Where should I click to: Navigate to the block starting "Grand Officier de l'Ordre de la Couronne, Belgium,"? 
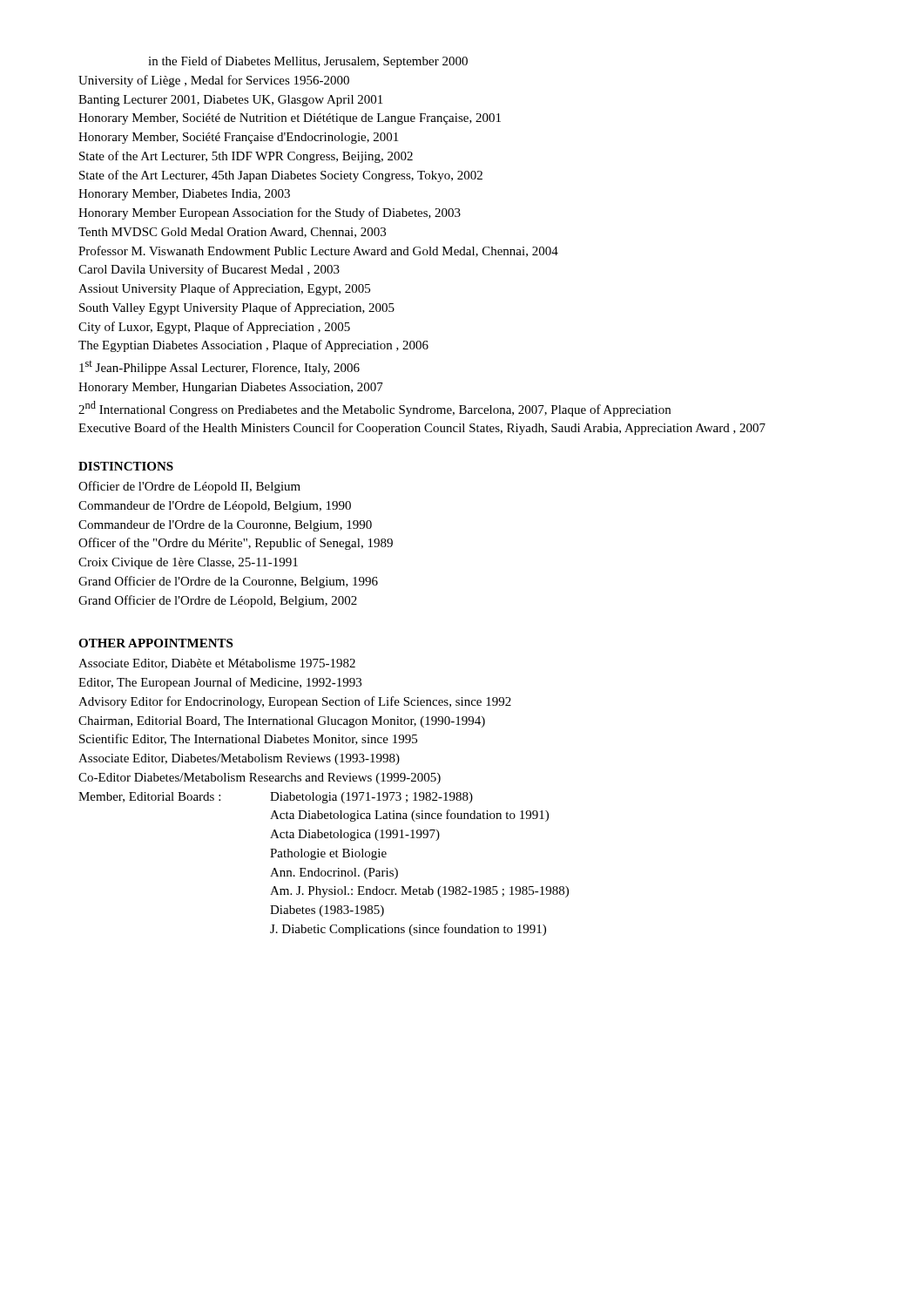tap(228, 581)
